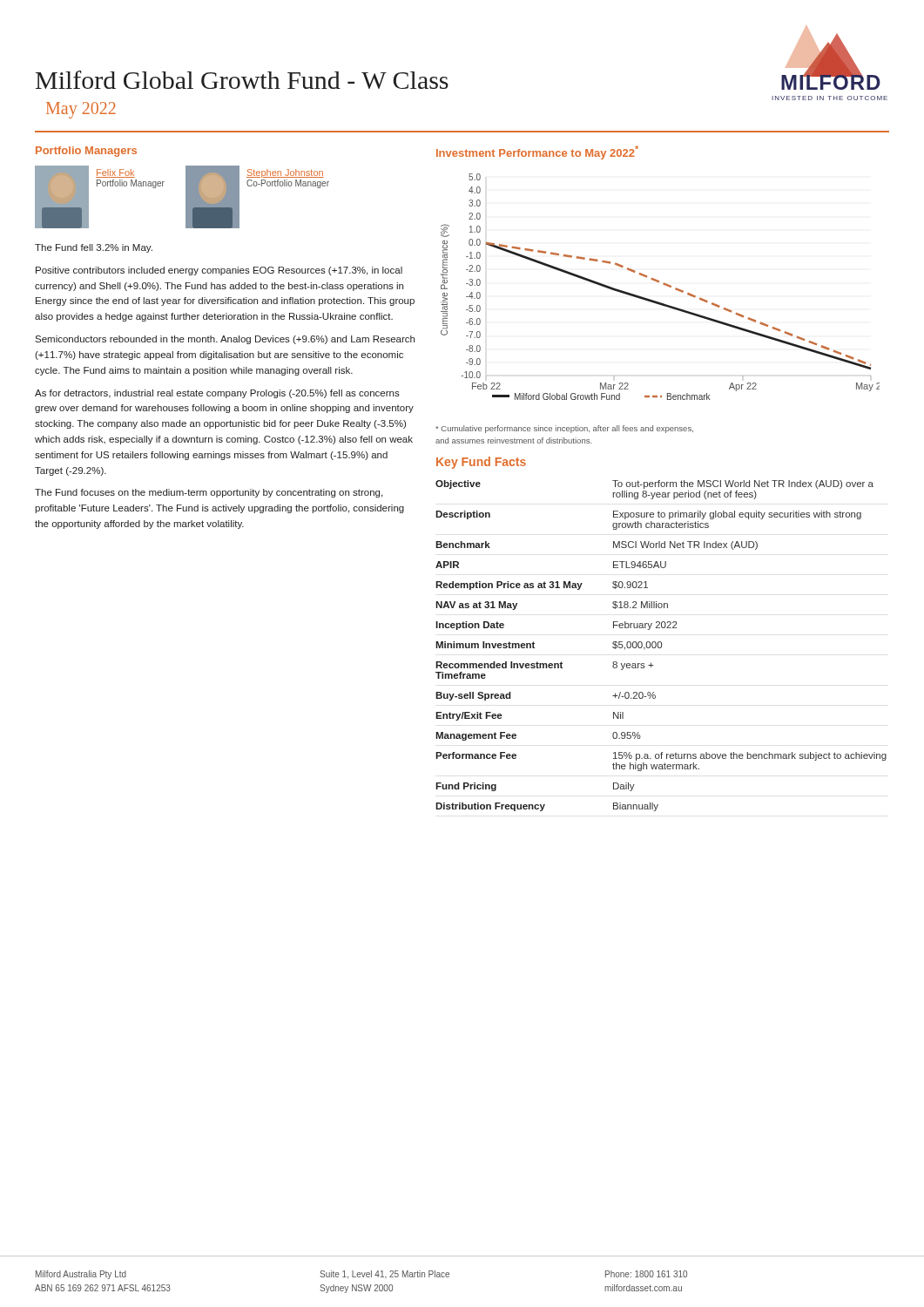Locate the line chart

(662, 293)
